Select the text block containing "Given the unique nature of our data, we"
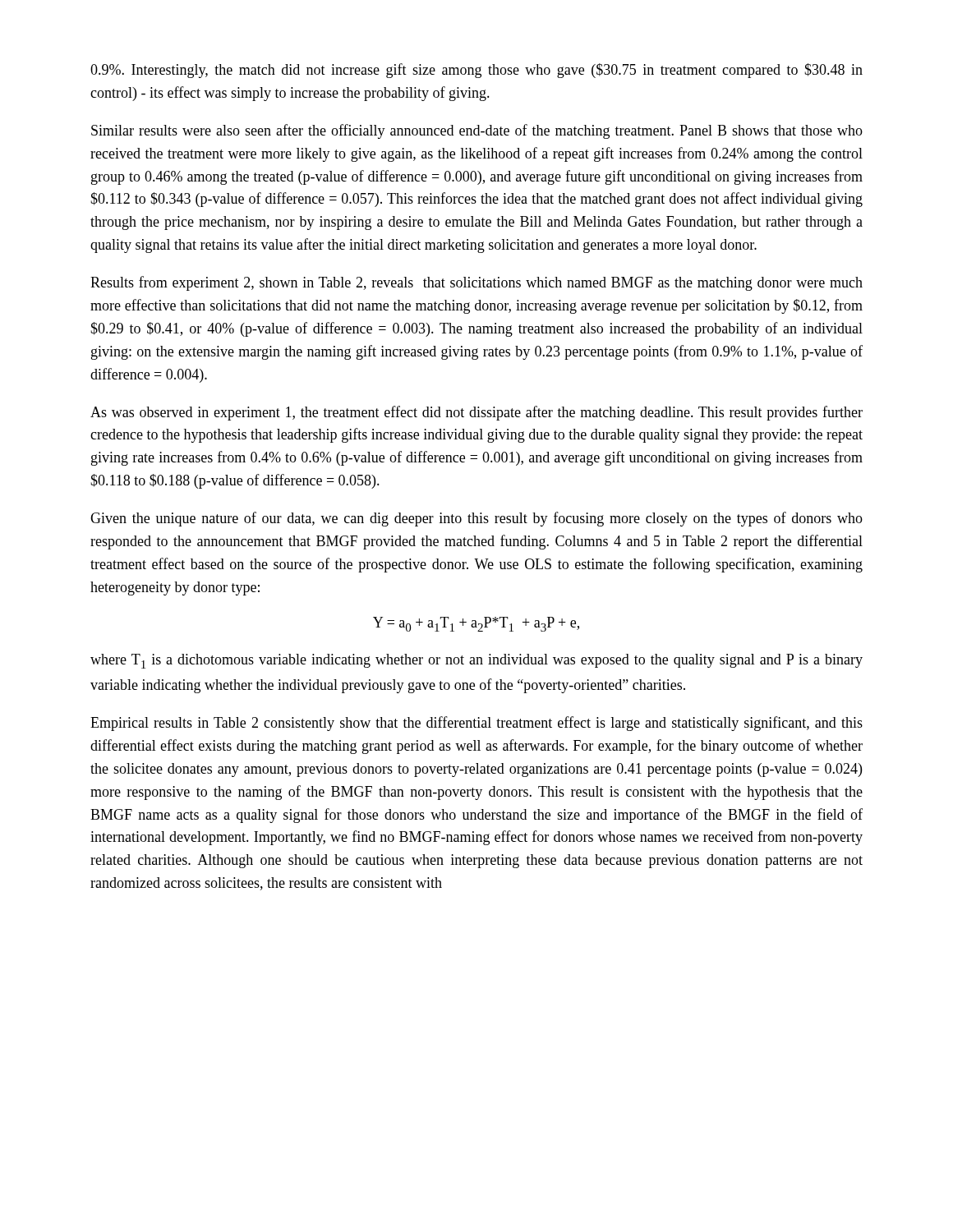The width and height of the screenshot is (953, 1232). tap(476, 554)
